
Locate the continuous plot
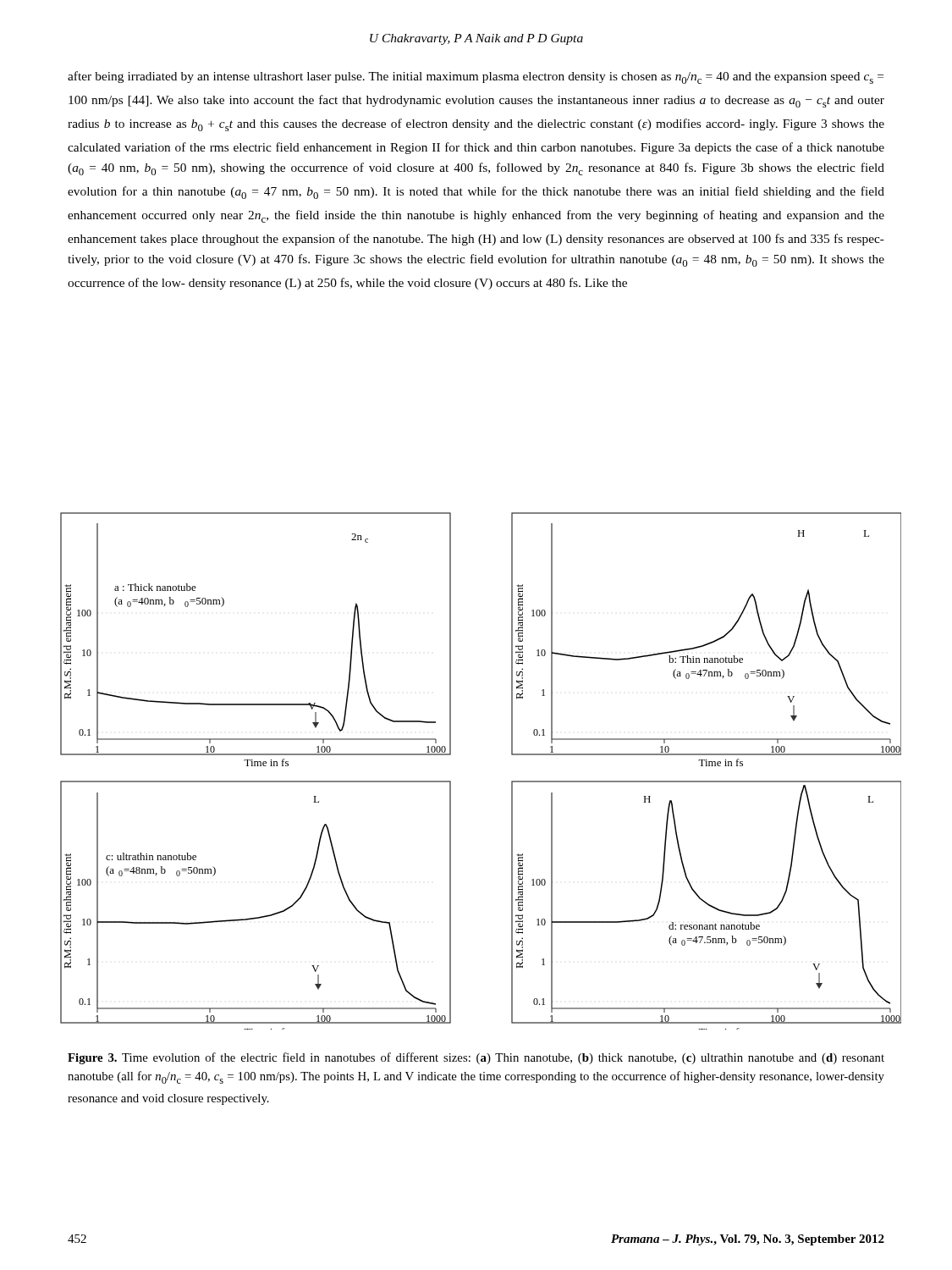click(x=476, y=768)
